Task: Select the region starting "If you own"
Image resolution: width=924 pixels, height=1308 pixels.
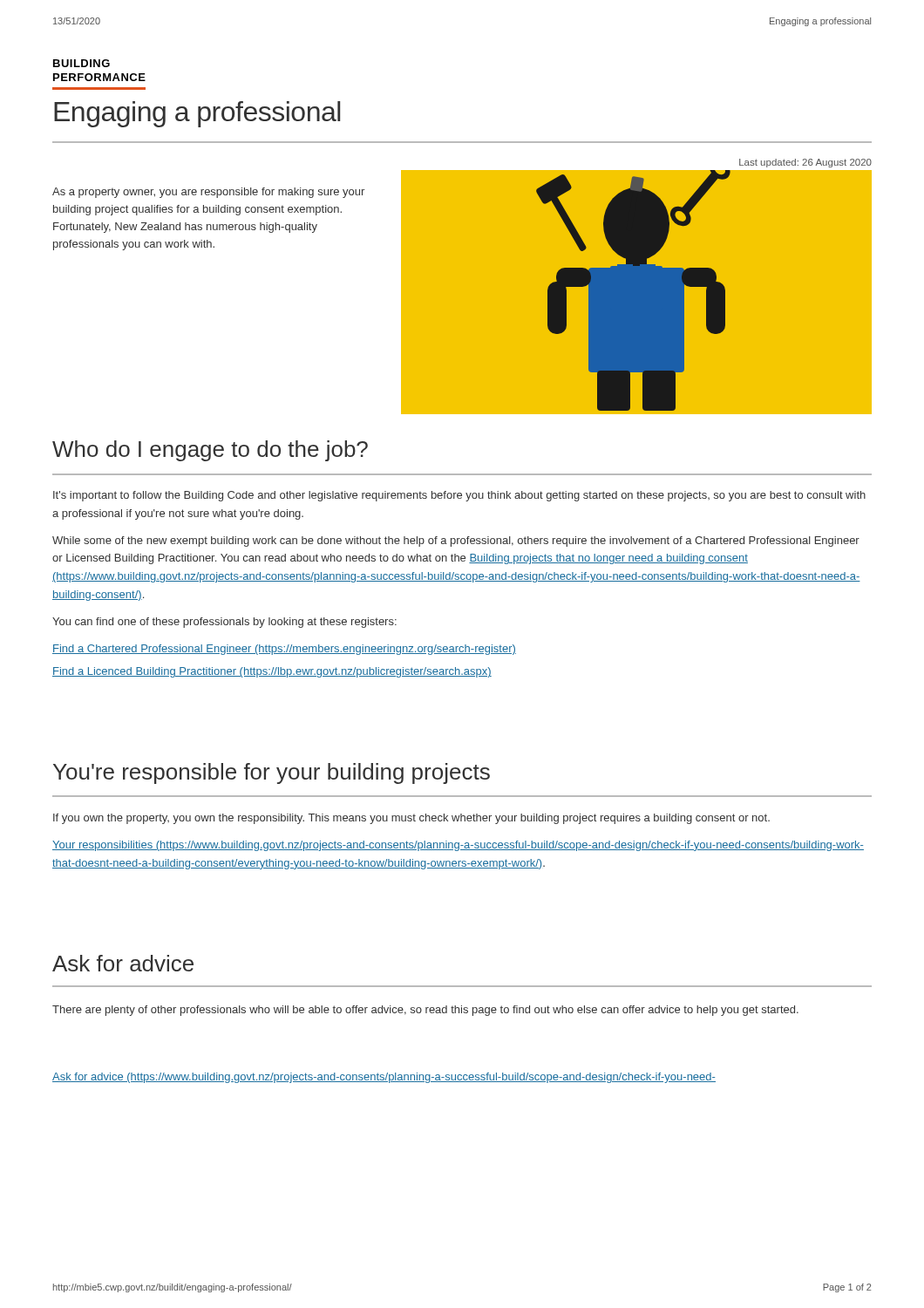Action: (x=411, y=818)
